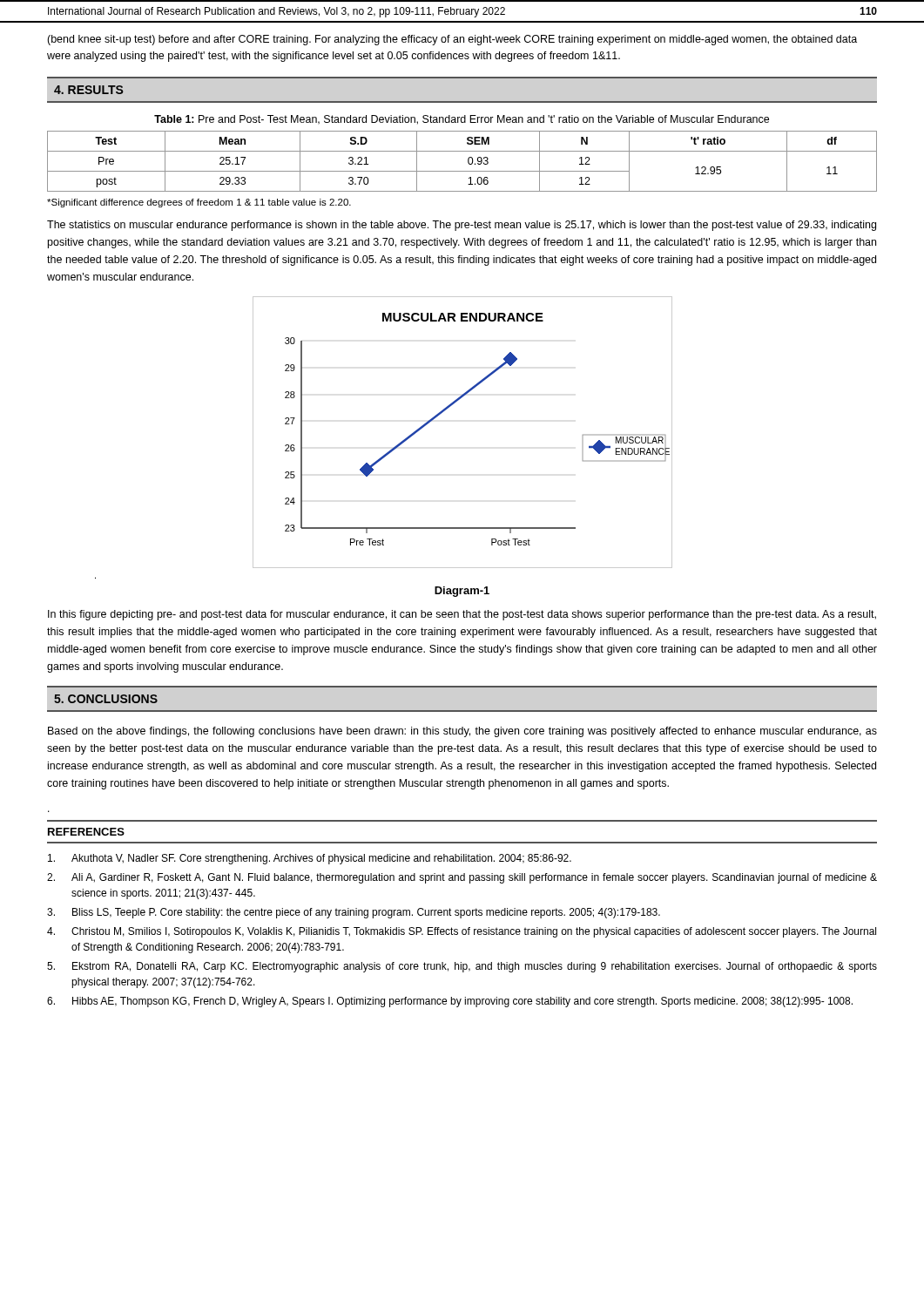Image resolution: width=924 pixels, height=1307 pixels.
Task: Find the block on this page that starts "Based on the above findings, the"
Action: tap(462, 757)
